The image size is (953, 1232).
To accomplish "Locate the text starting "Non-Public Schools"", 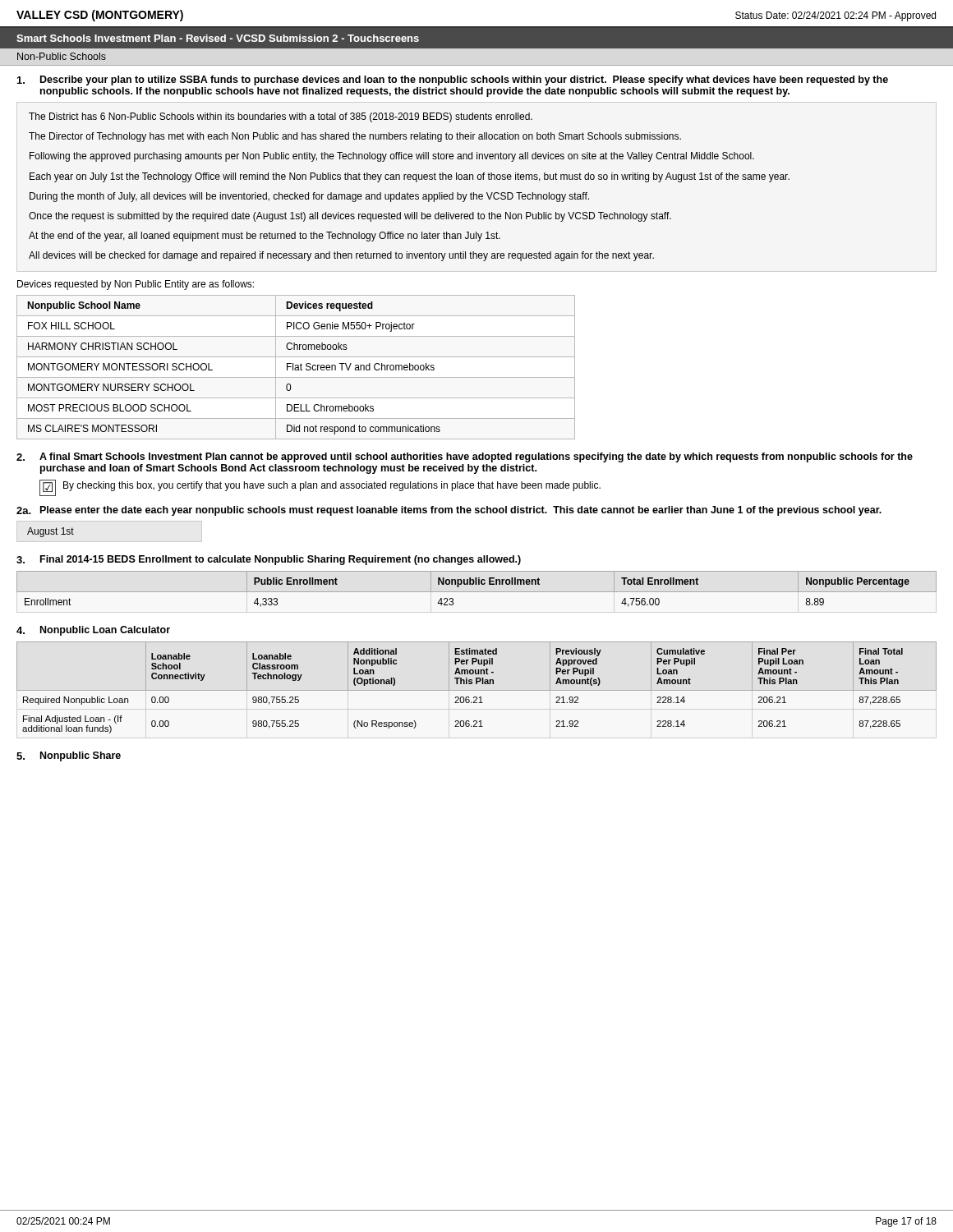I will pos(61,57).
